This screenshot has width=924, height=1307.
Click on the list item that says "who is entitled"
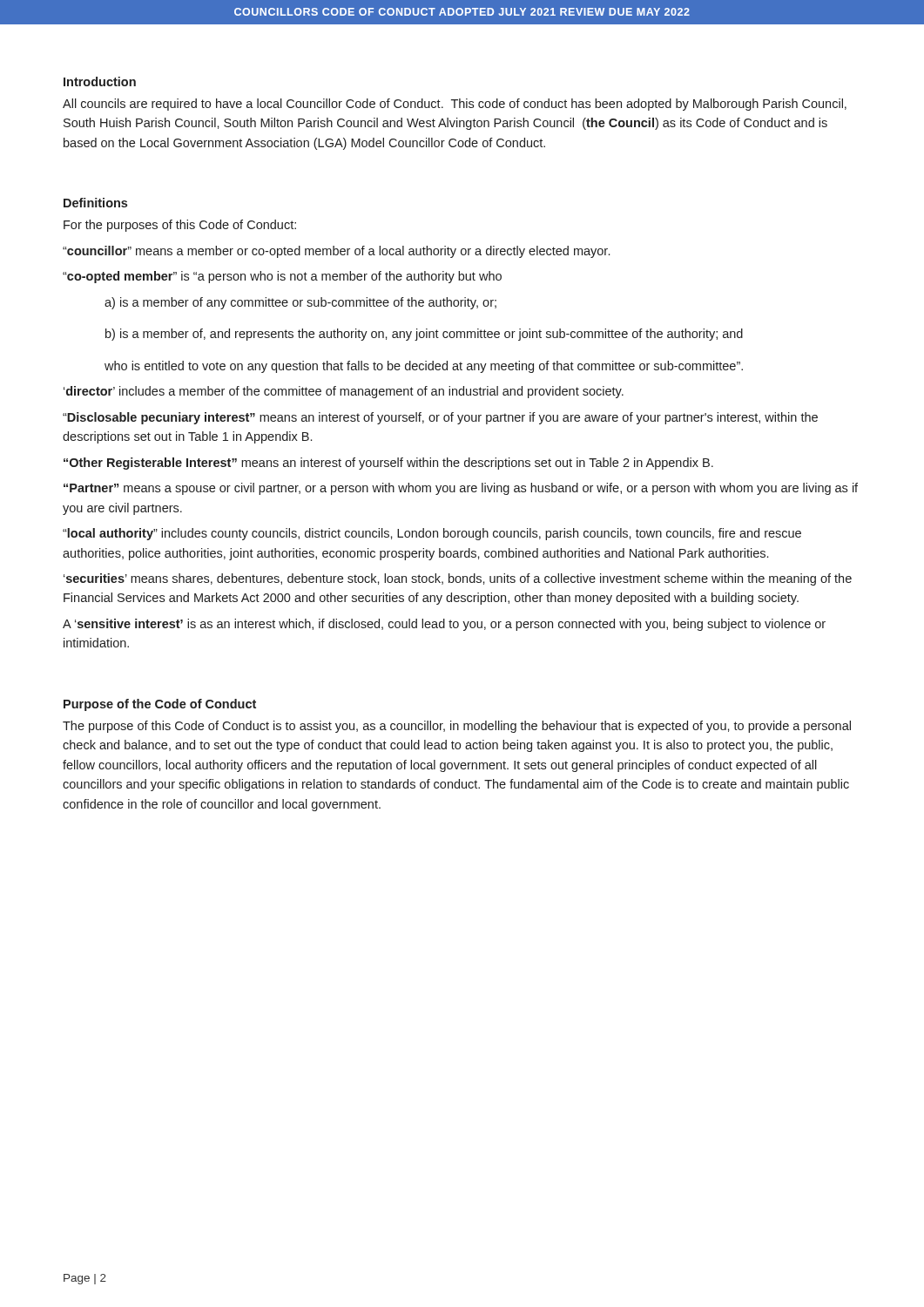424,366
